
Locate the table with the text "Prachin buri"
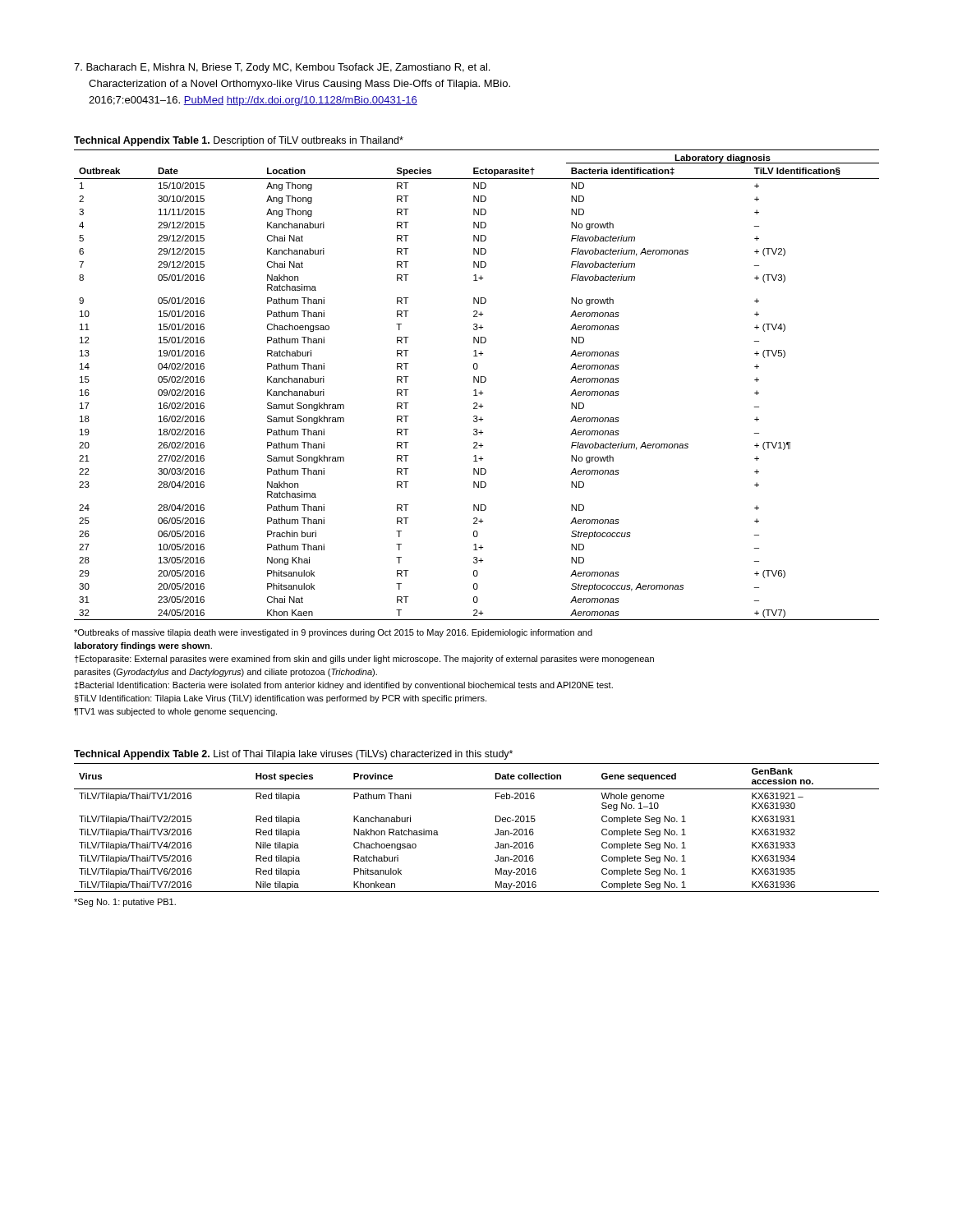coord(476,385)
